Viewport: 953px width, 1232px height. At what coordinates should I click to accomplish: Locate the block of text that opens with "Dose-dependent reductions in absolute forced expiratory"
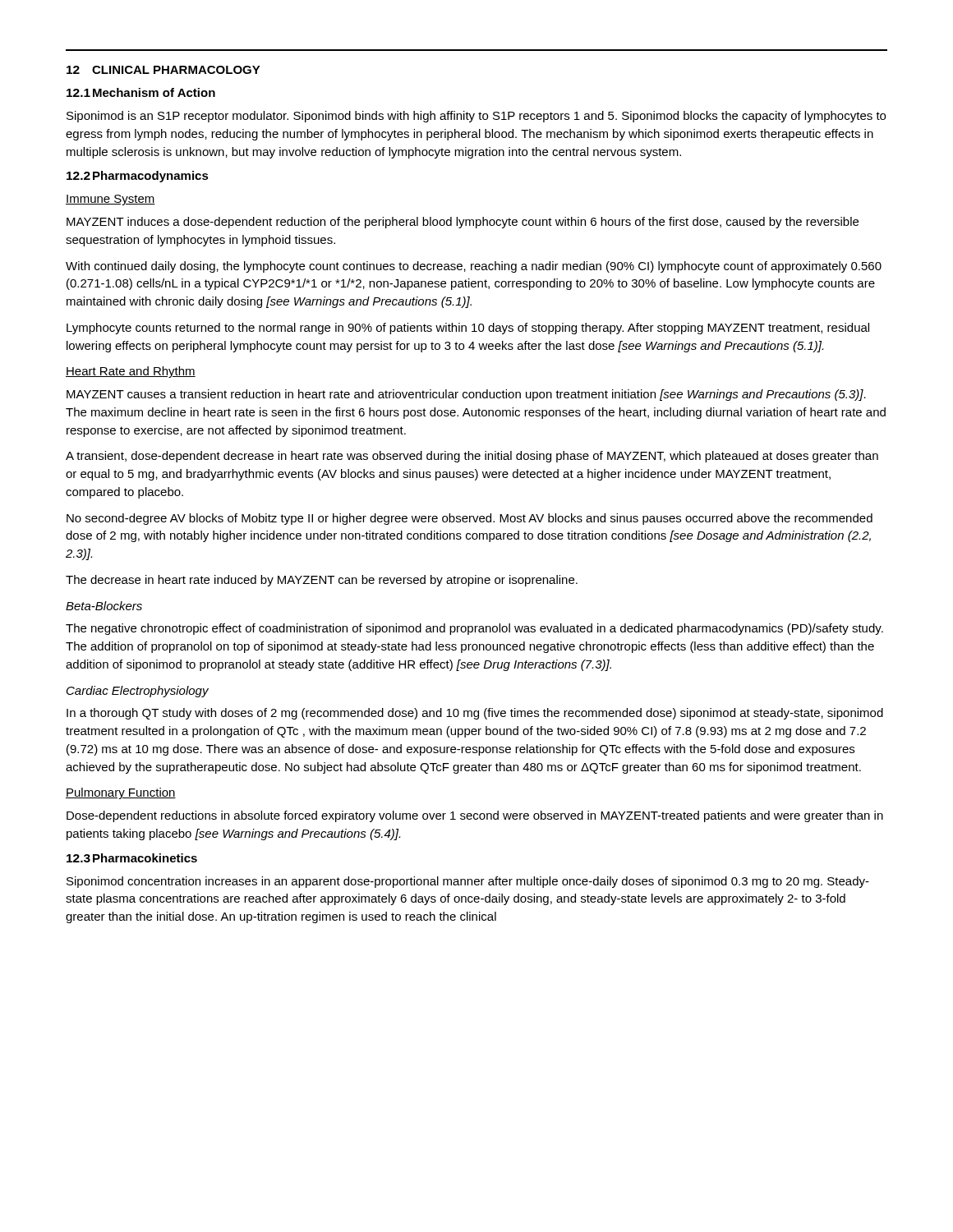pos(476,824)
